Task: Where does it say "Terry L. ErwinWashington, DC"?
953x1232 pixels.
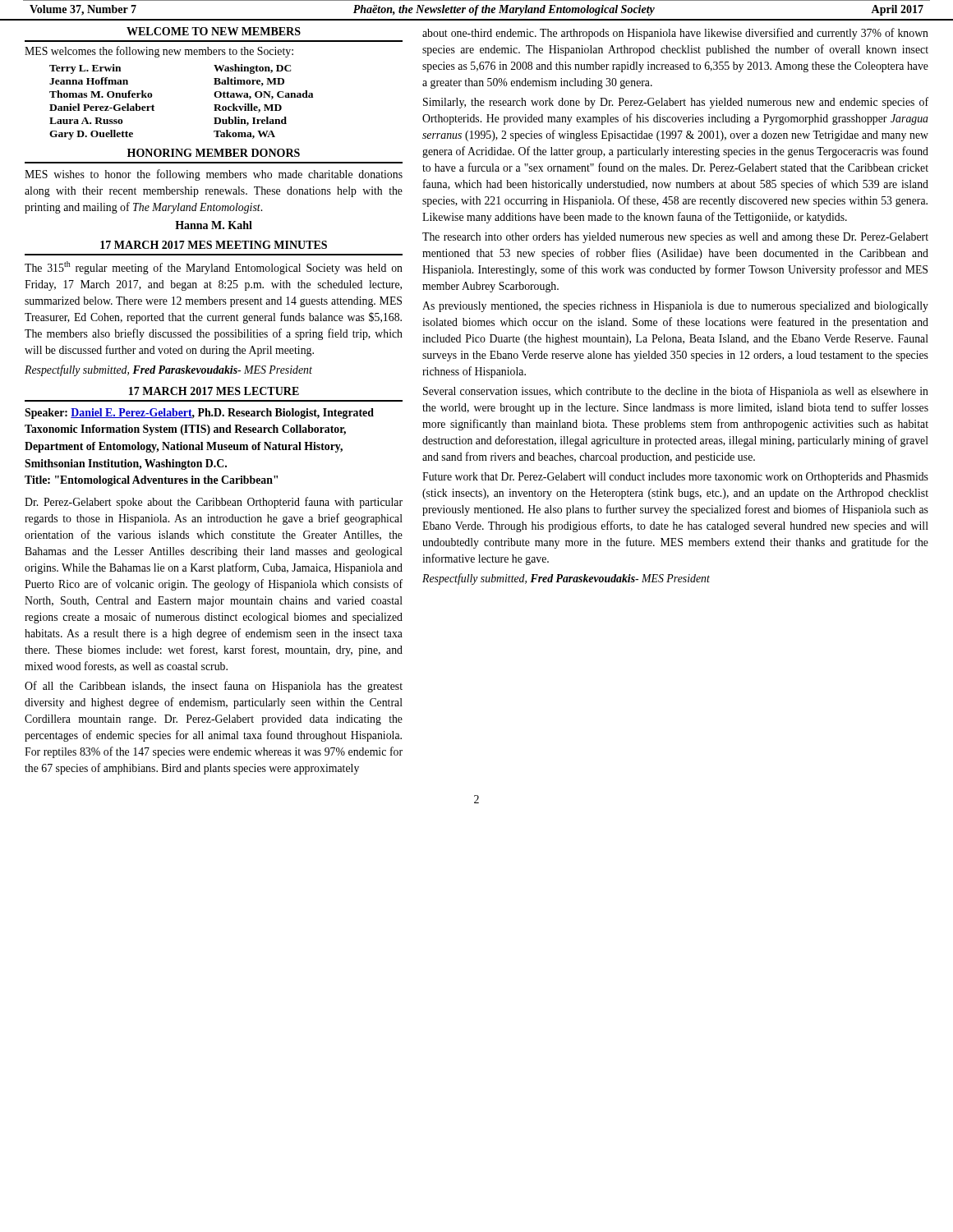Action: (81, 69)
